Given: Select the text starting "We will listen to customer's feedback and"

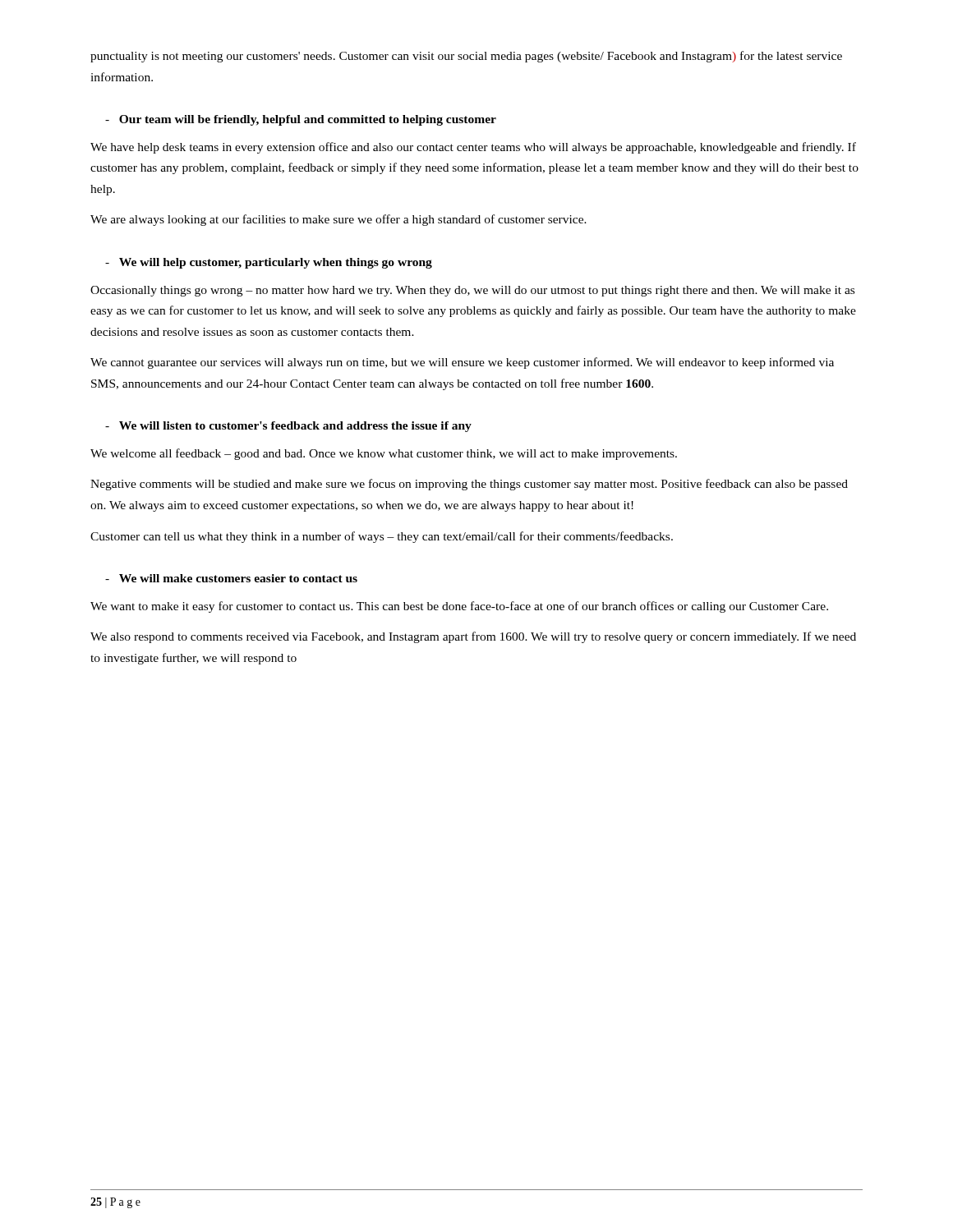Looking at the screenshot, I should tap(288, 425).
